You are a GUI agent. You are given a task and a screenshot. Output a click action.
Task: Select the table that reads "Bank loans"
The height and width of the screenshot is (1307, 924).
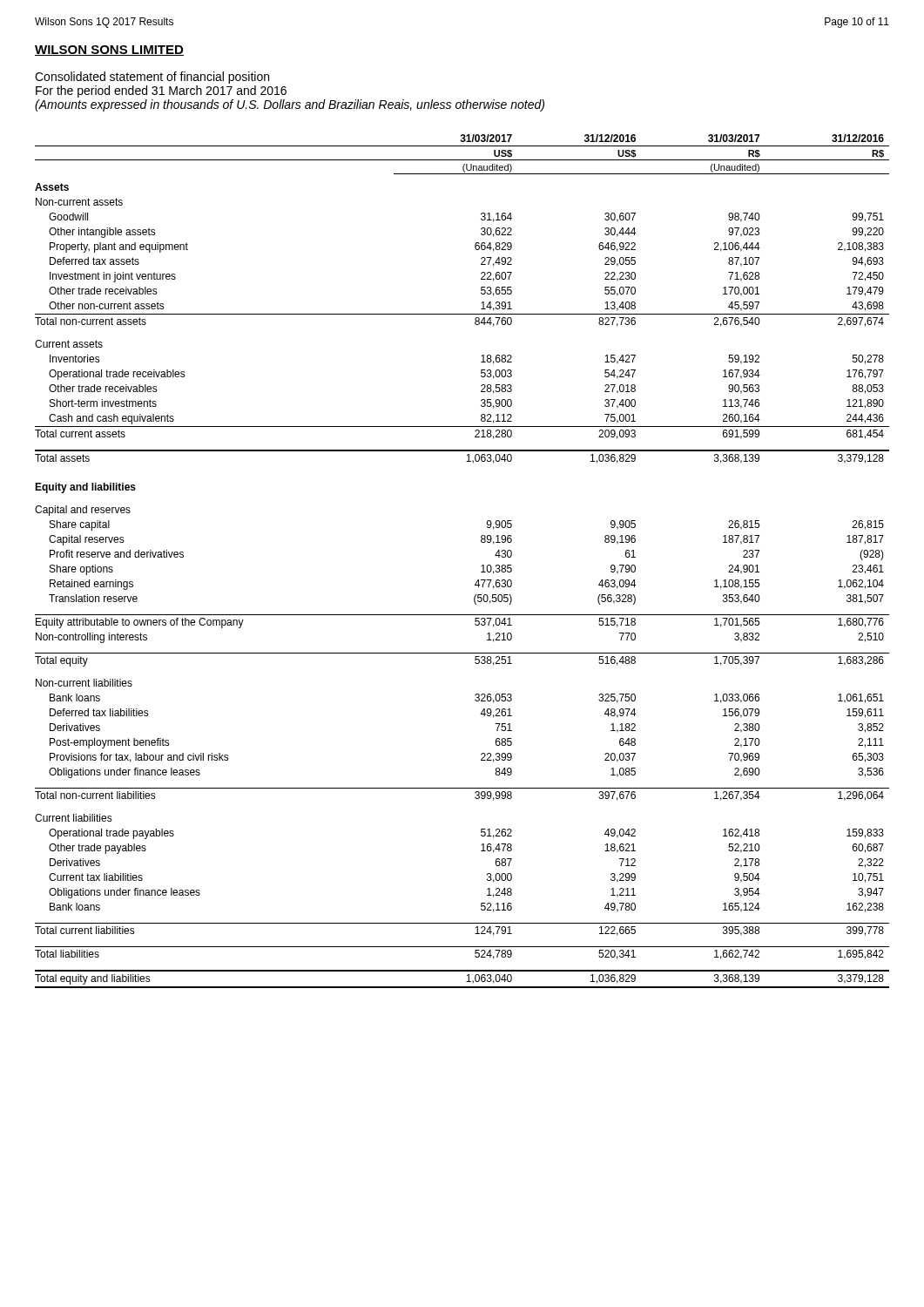click(462, 559)
